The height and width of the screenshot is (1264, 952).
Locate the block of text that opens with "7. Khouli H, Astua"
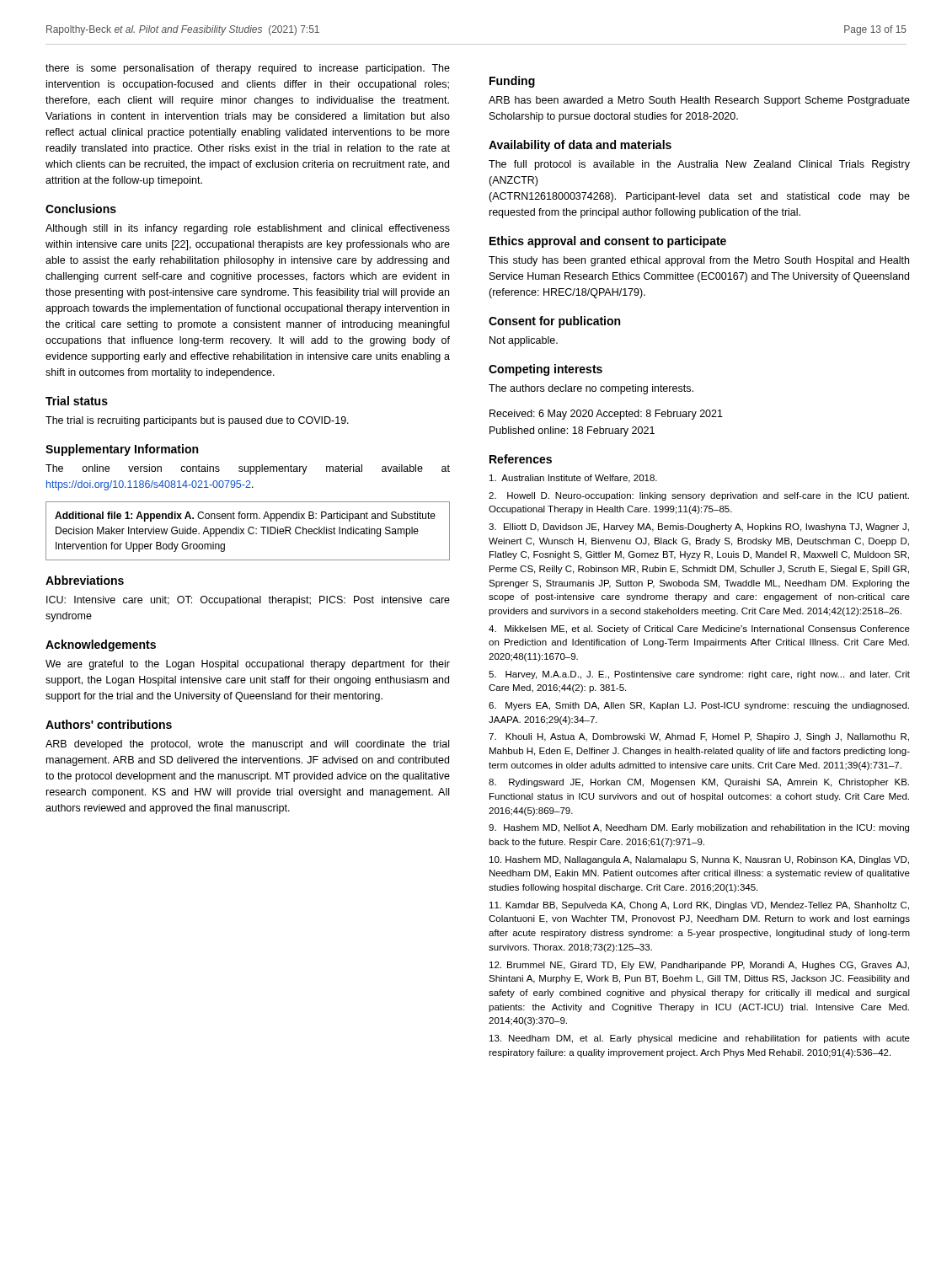pos(699,751)
